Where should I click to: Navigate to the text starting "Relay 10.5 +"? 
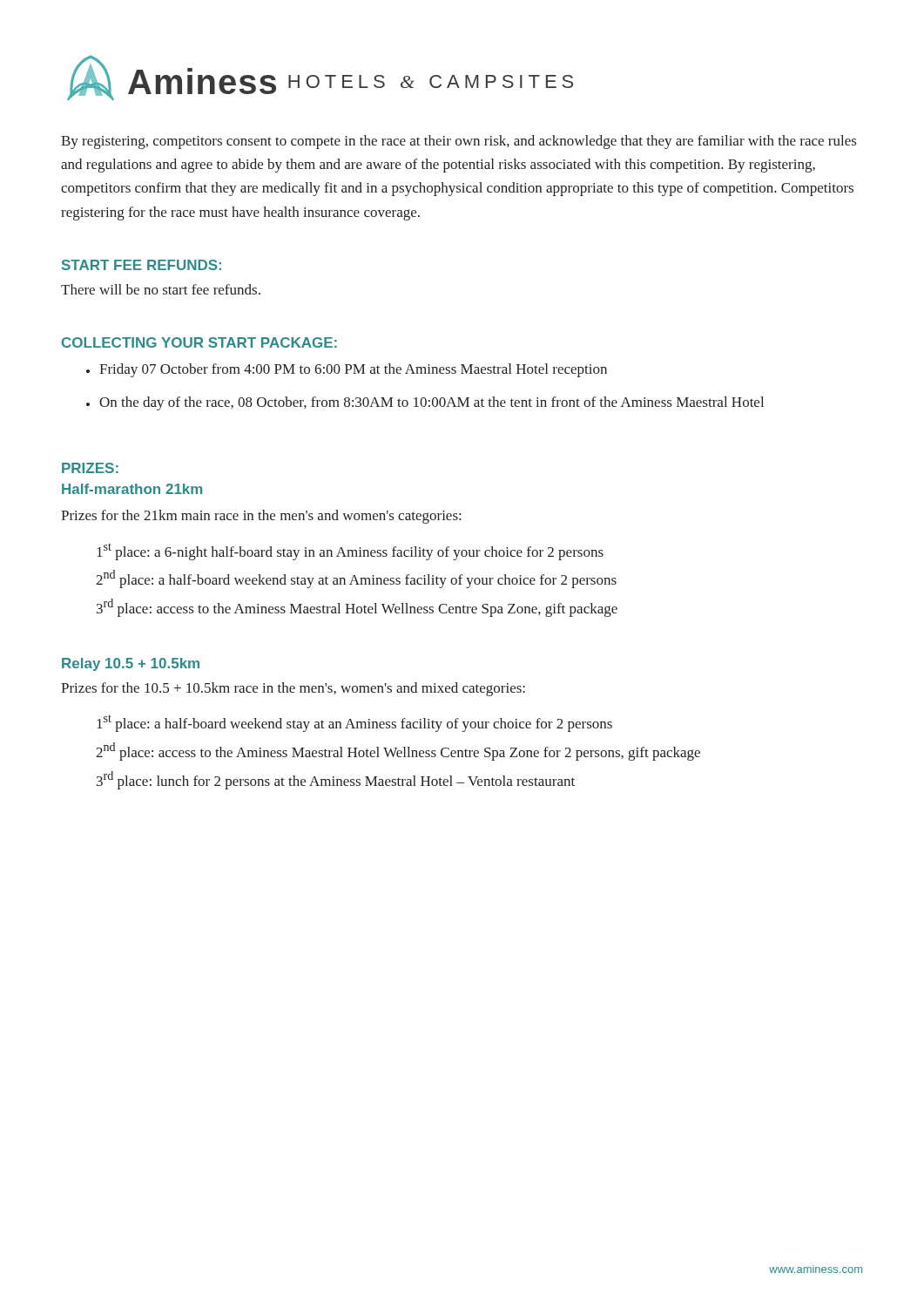[x=131, y=664]
